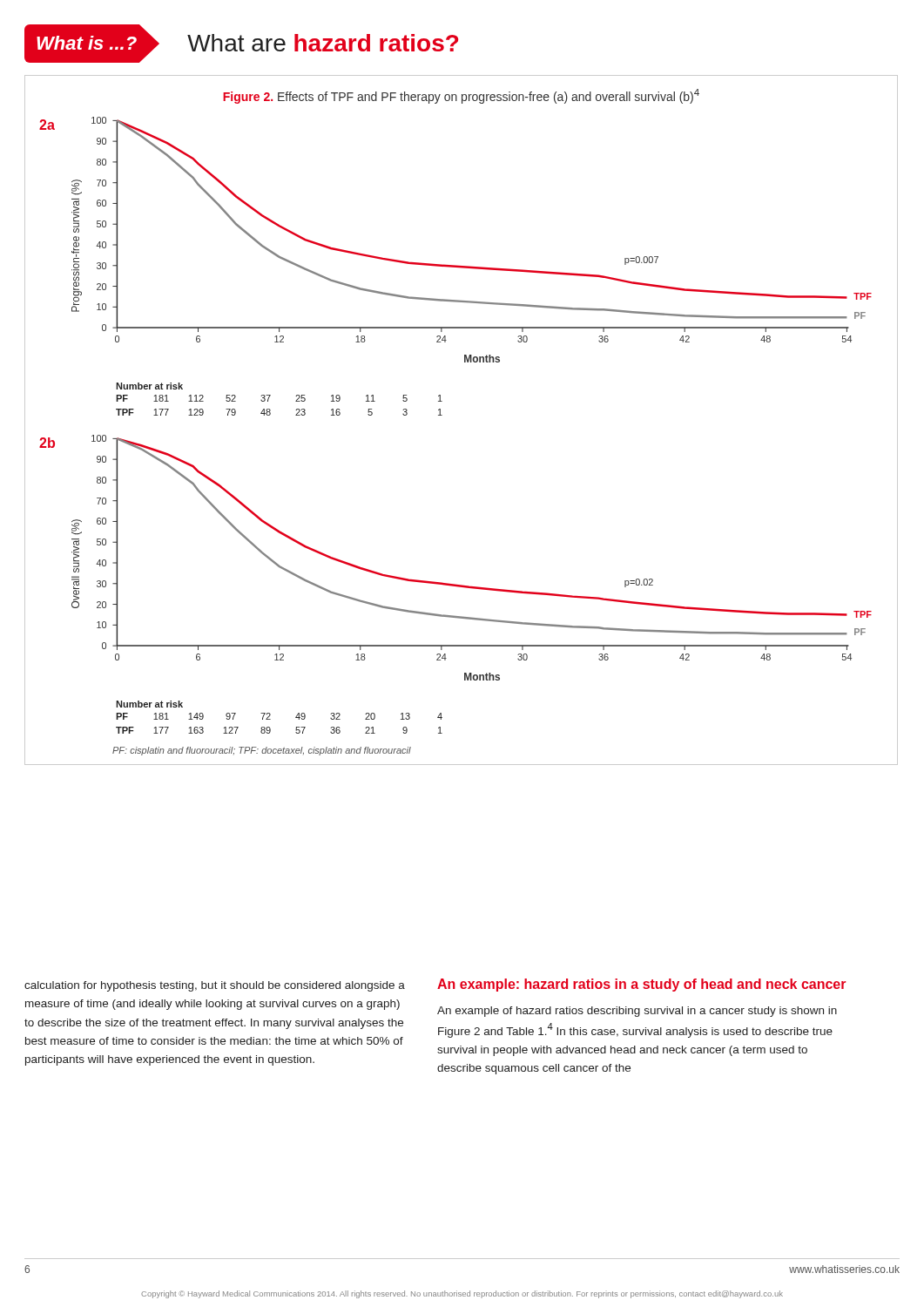Image resolution: width=924 pixels, height=1307 pixels.
Task: Where is the passage that starts "An example of hazard ratios describing"?
Action: click(637, 1039)
